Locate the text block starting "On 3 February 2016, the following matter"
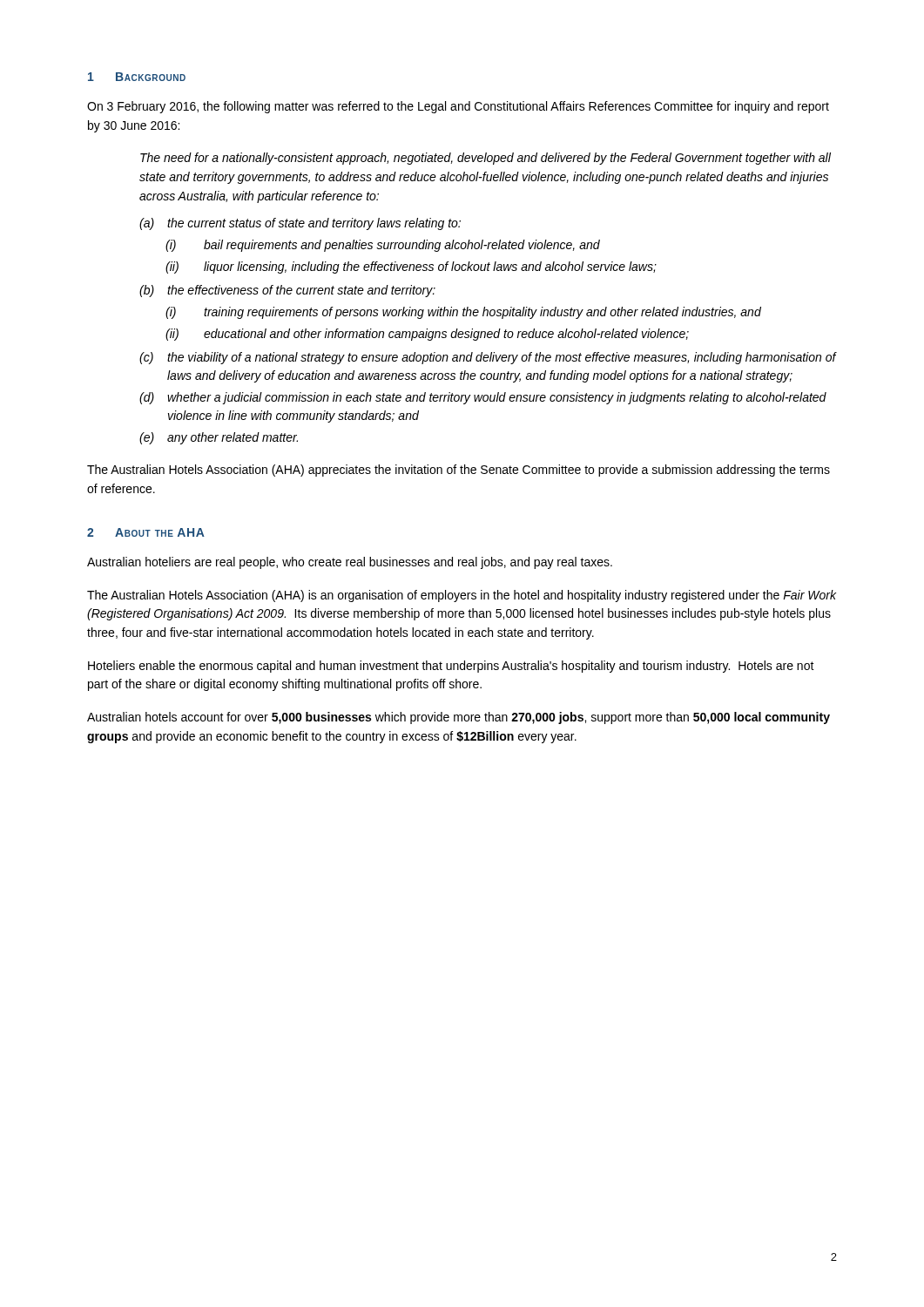Viewport: 924px width, 1307px height. click(458, 116)
